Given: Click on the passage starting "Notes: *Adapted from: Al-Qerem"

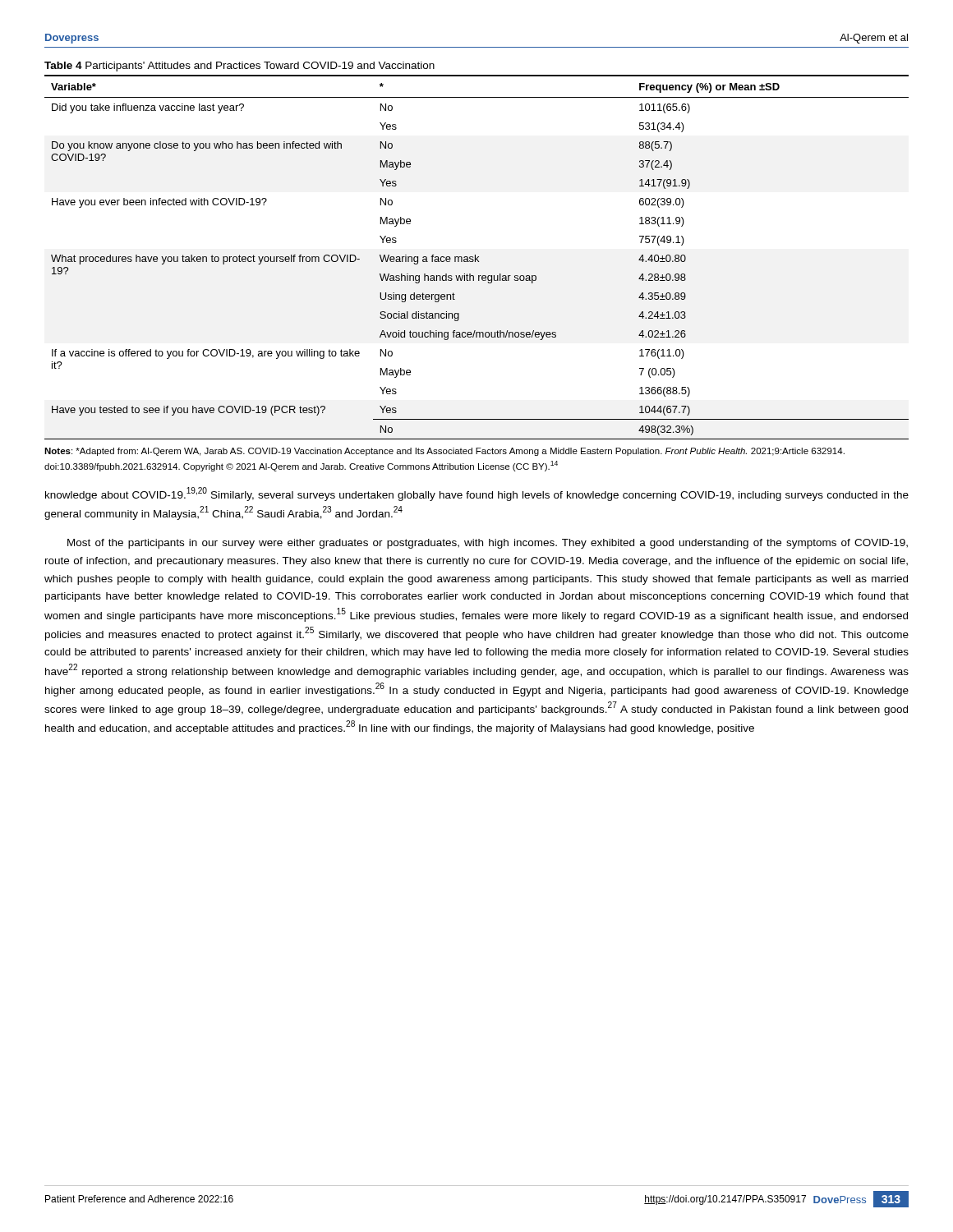Looking at the screenshot, I should pyautogui.click(x=445, y=458).
